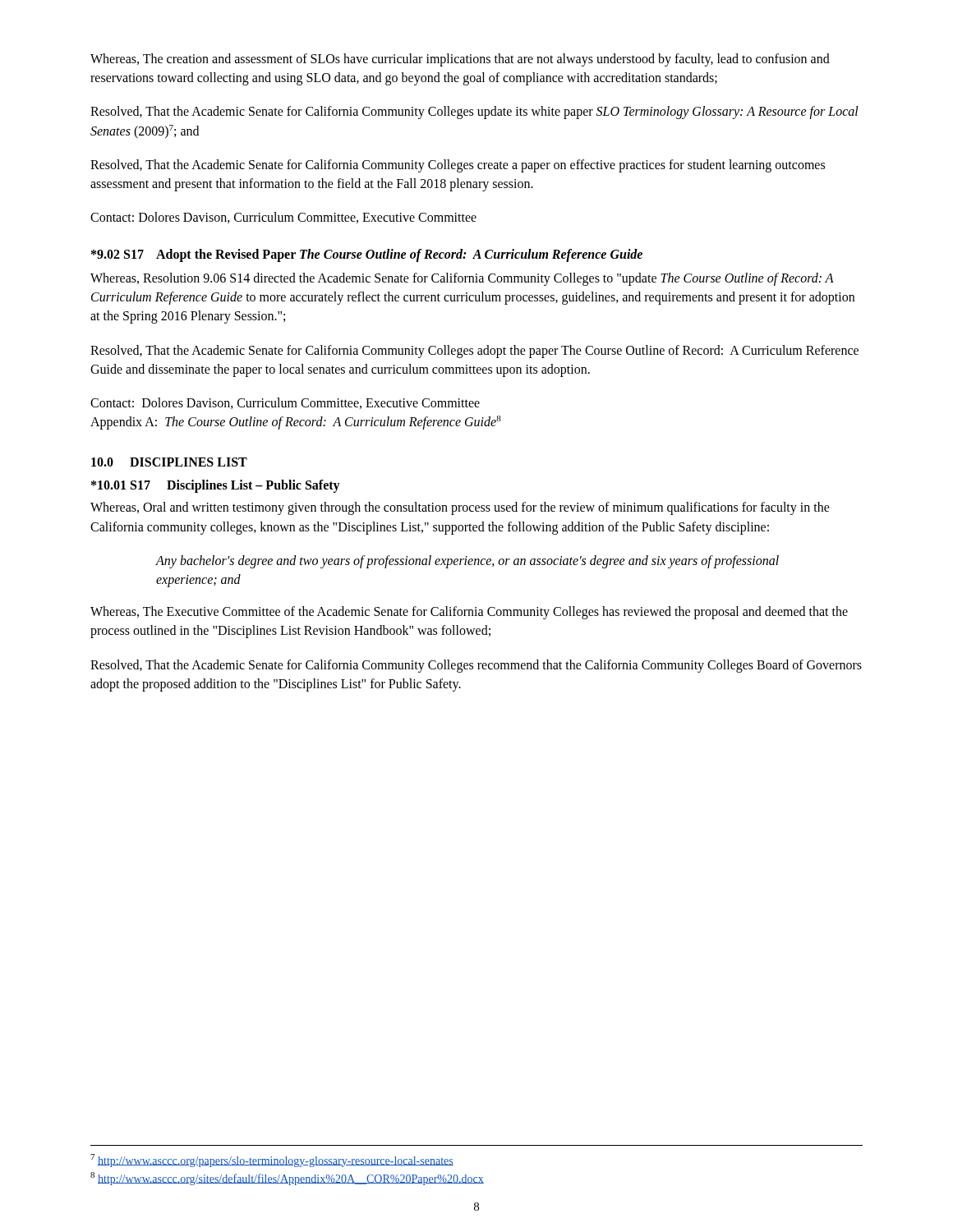Click on the section header that says "*9.02 S17 Adopt the Revised Paper"
This screenshot has height=1232, width=953.
[x=367, y=254]
